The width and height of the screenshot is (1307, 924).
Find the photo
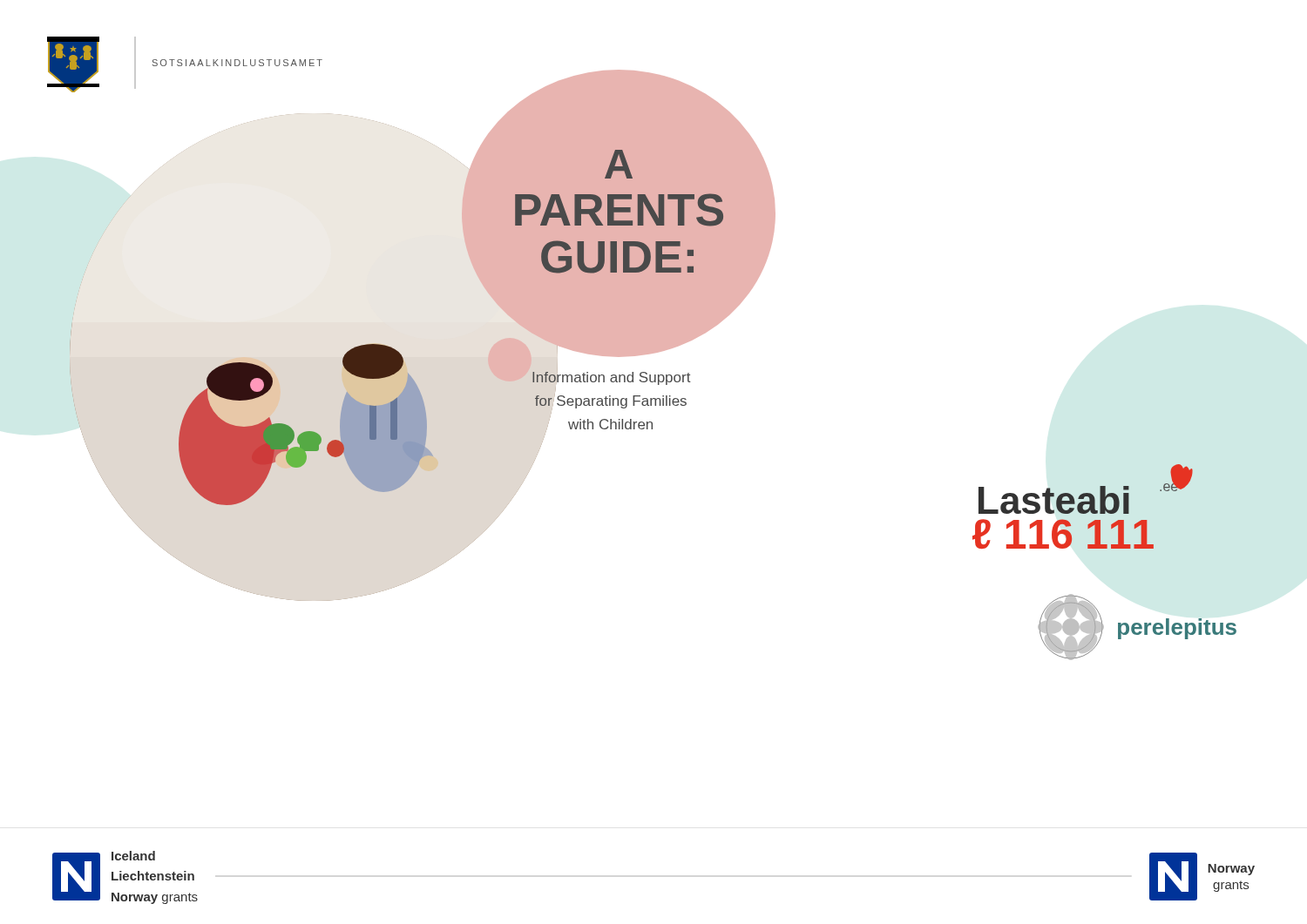point(314,357)
